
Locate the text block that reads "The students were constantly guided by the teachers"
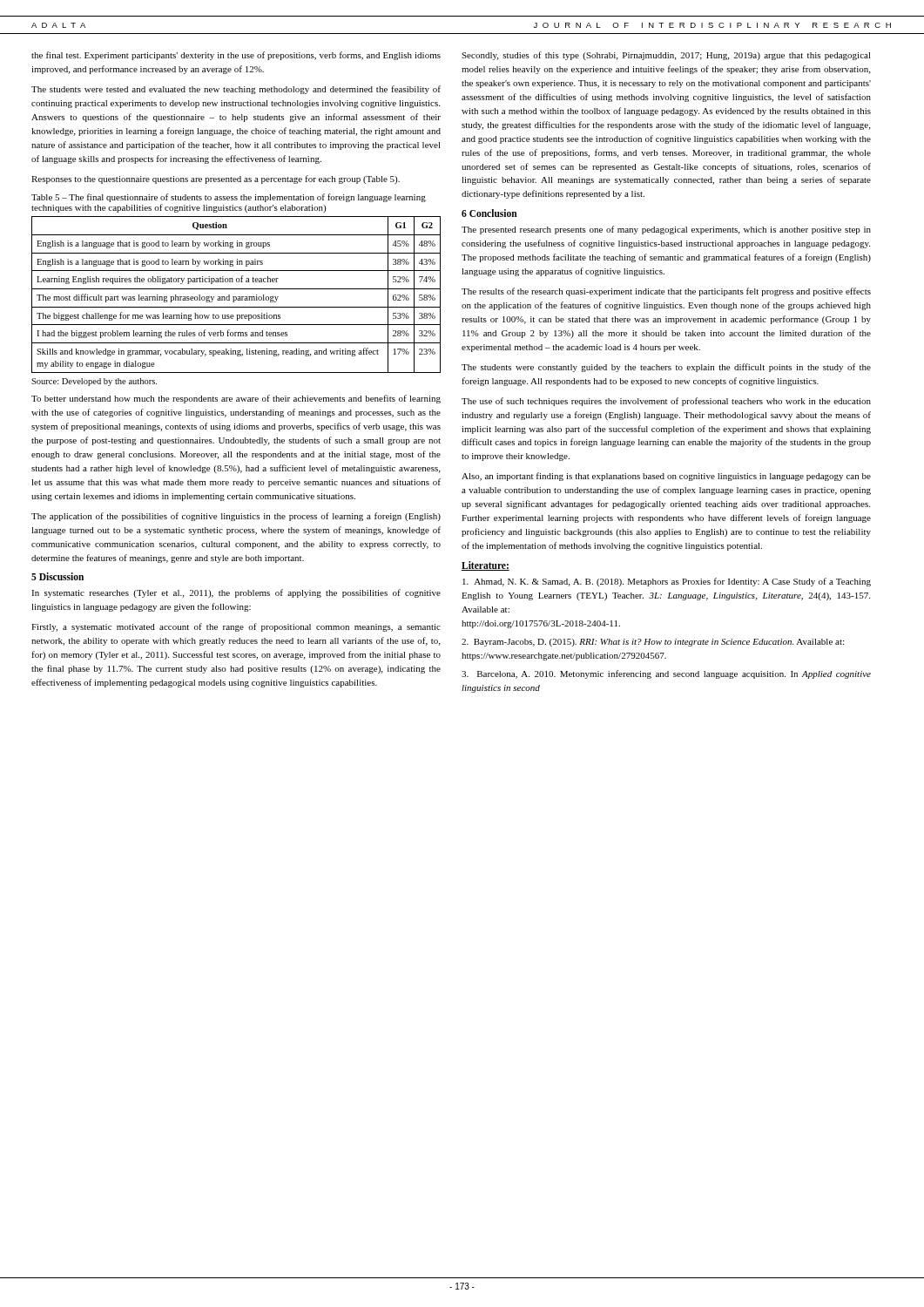pyautogui.click(x=666, y=374)
